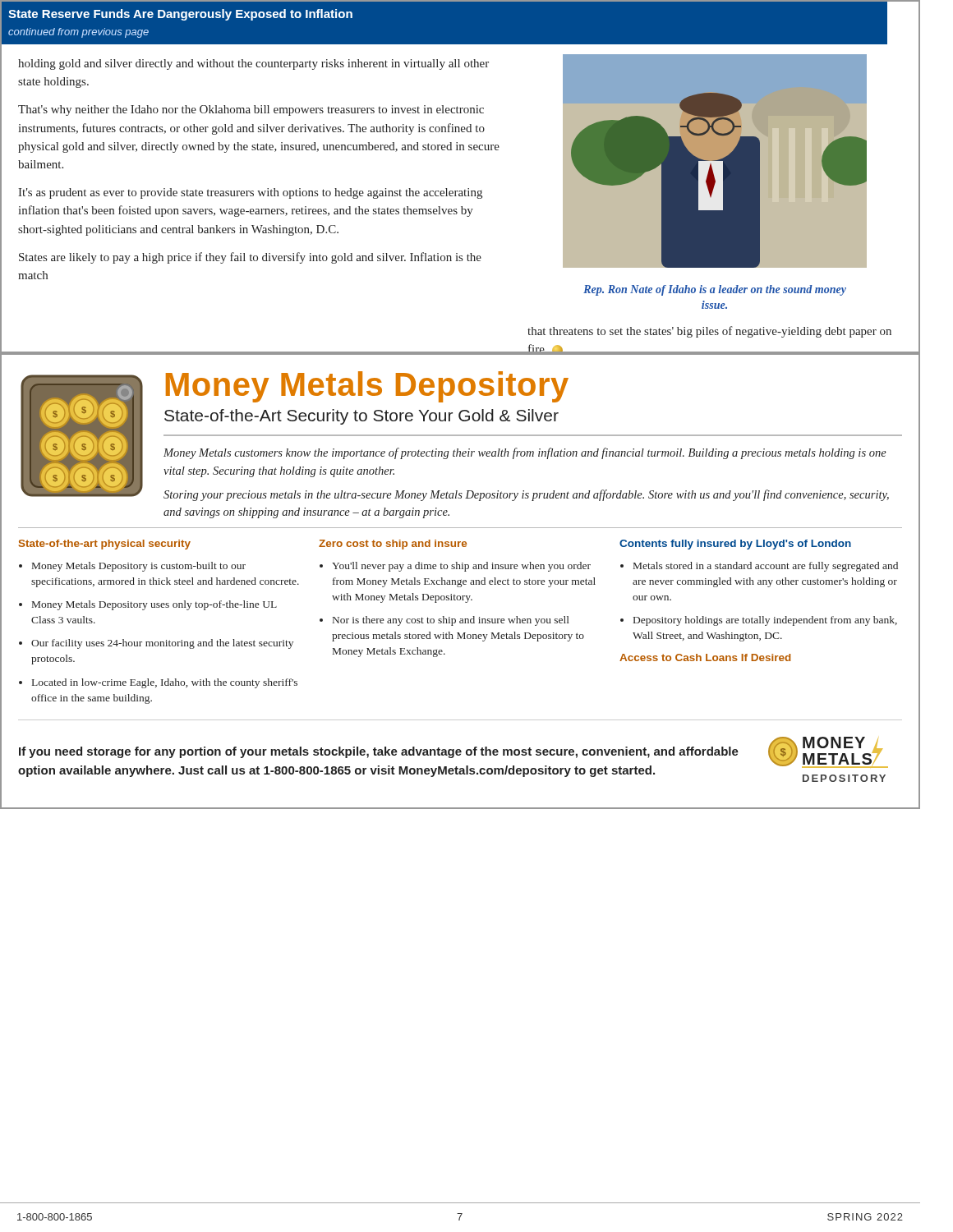Select the list item containing "Depository holdings are totally independent from any"
The height and width of the screenshot is (1232, 953).
(765, 628)
